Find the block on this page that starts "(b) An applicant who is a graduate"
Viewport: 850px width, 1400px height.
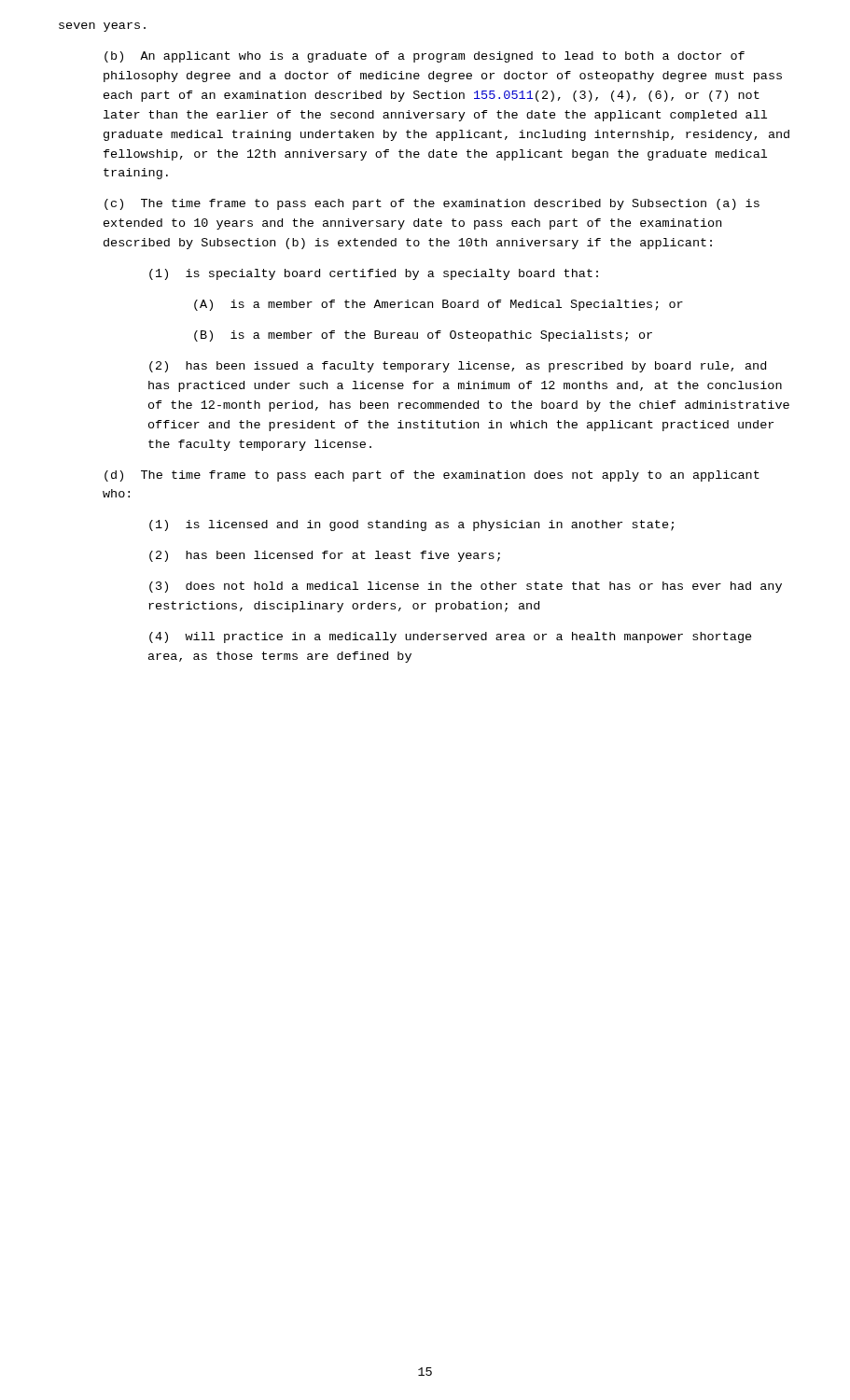point(447,116)
